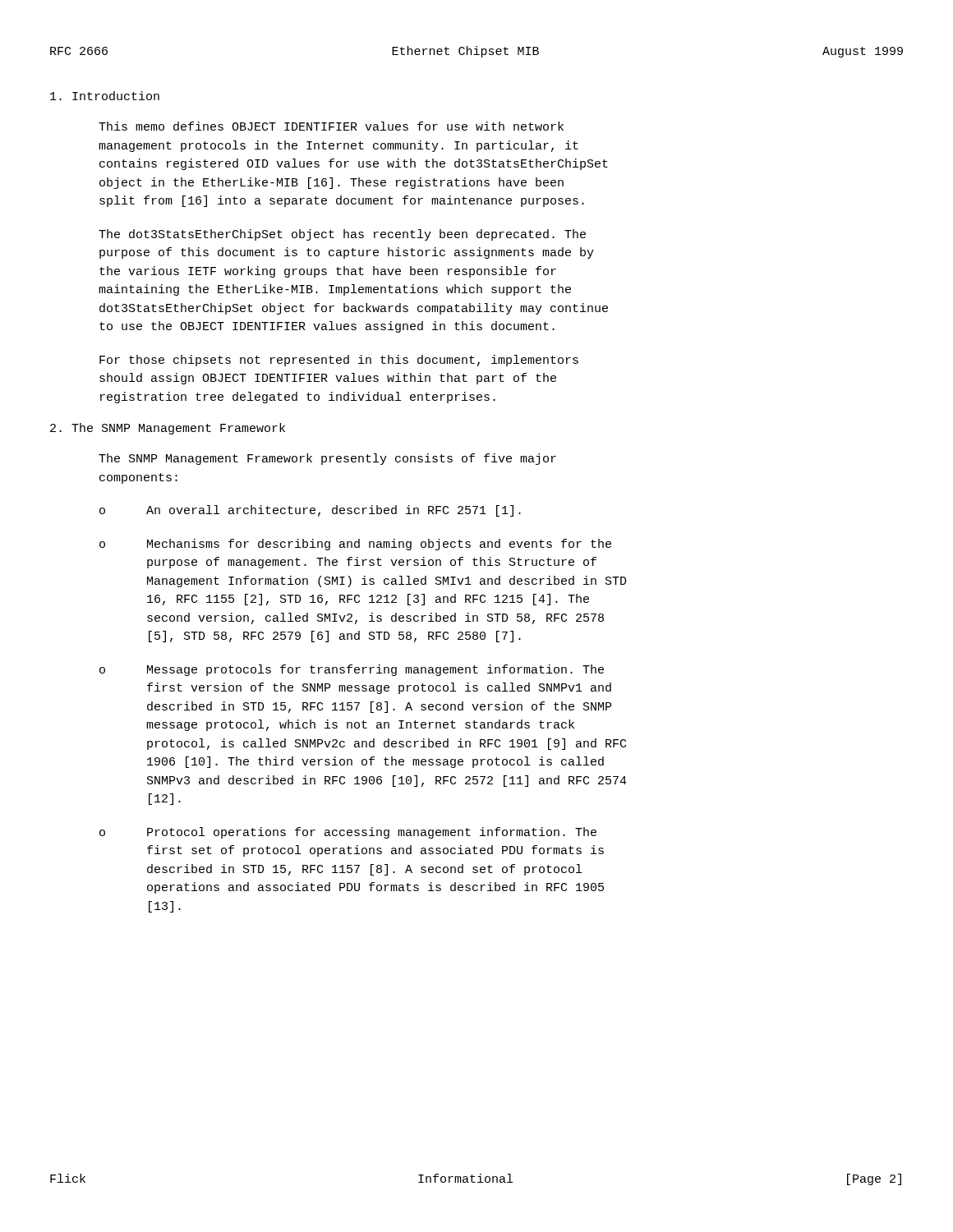Point to the element starting "2. The SNMP Management"

click(168, 429)
